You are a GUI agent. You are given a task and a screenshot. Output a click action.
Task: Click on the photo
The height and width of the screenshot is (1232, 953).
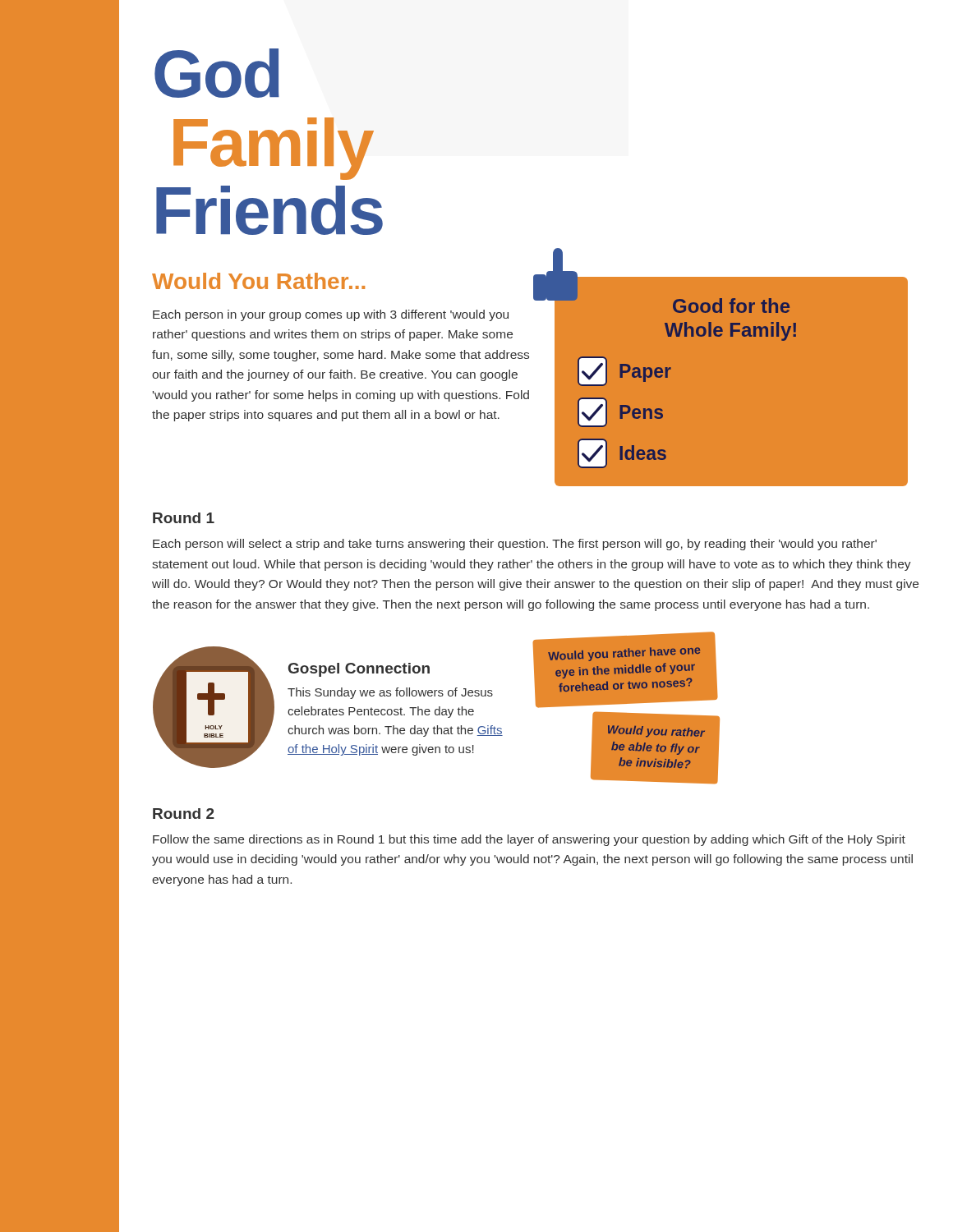point(216,709)
